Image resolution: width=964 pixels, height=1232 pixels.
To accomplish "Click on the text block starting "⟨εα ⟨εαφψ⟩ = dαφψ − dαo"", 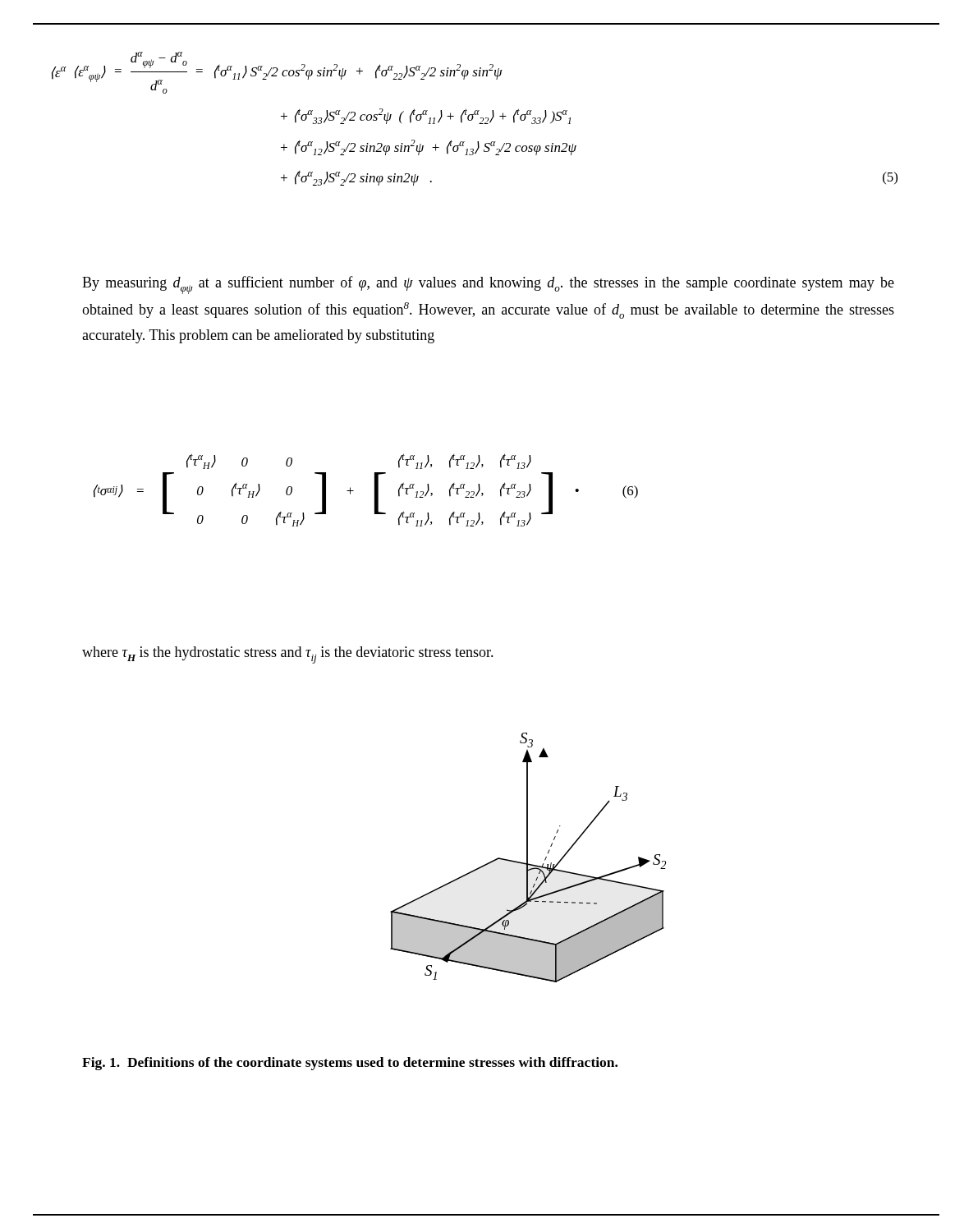I will pyautogui.click(x=474, y=118).
